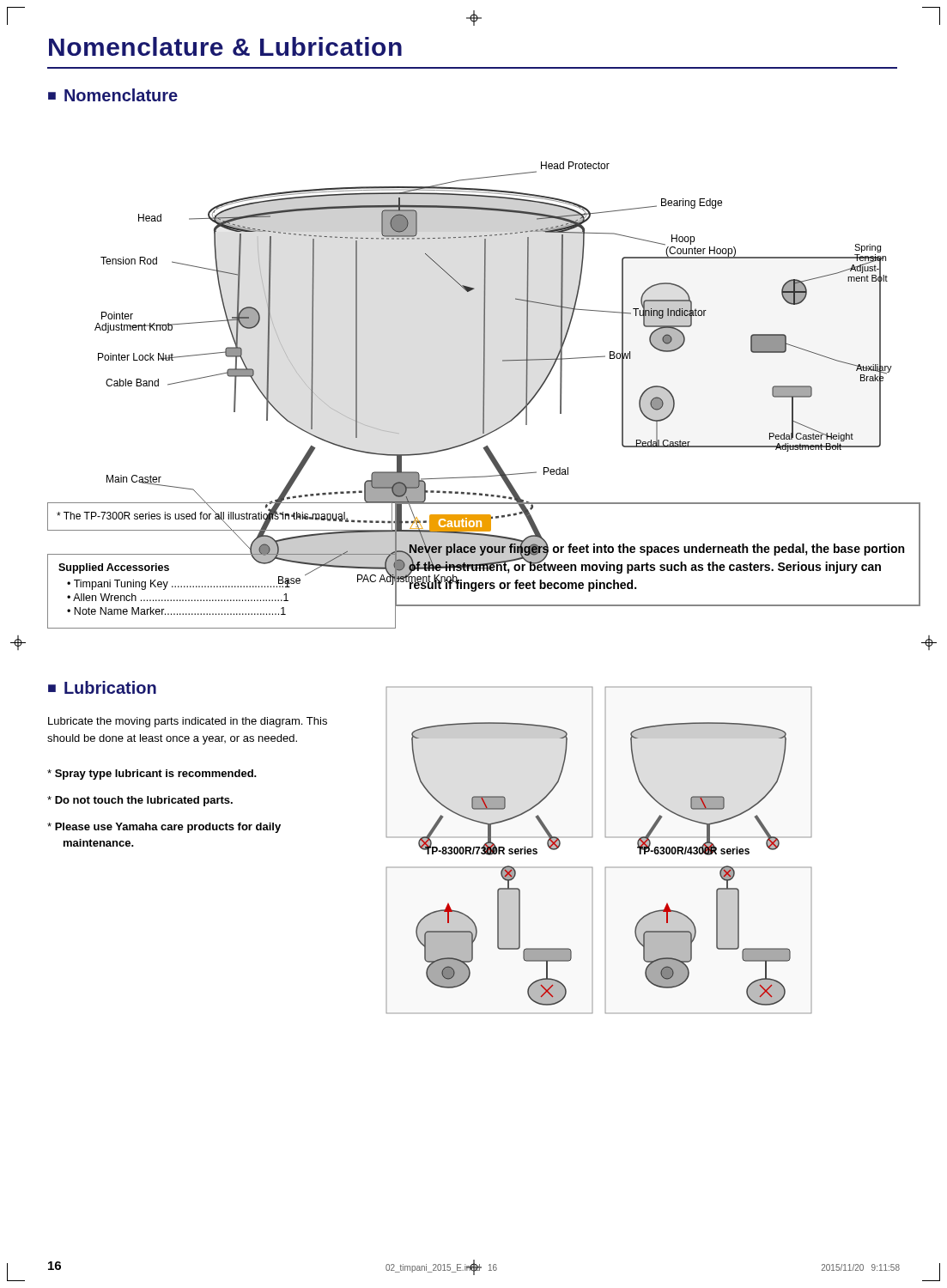Find the footnote

pos(202,516)
